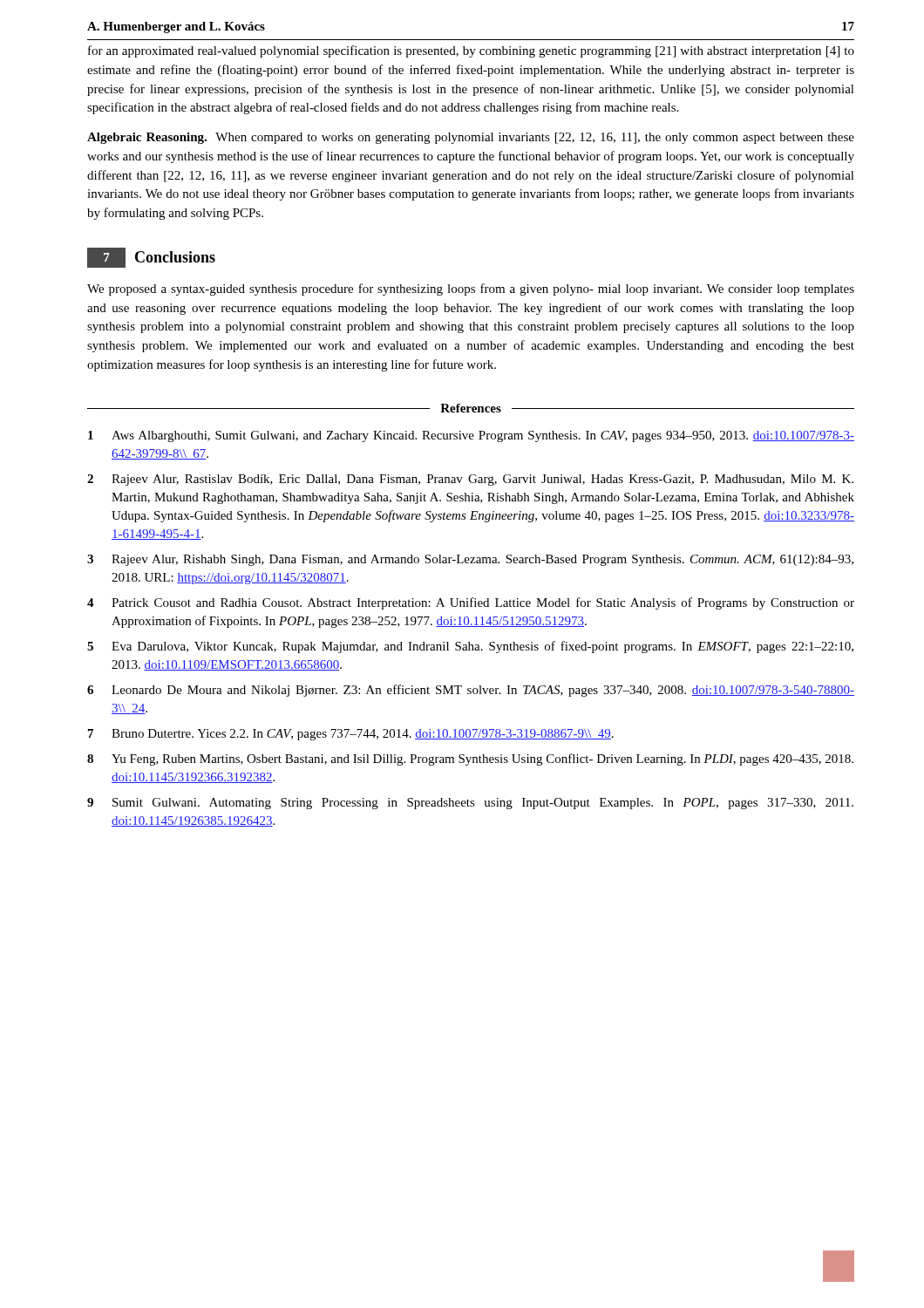Point to the text starting "1 Aws Albarghouthi, Sumit"
The image size is (924, 1308).
coord(471,444)
